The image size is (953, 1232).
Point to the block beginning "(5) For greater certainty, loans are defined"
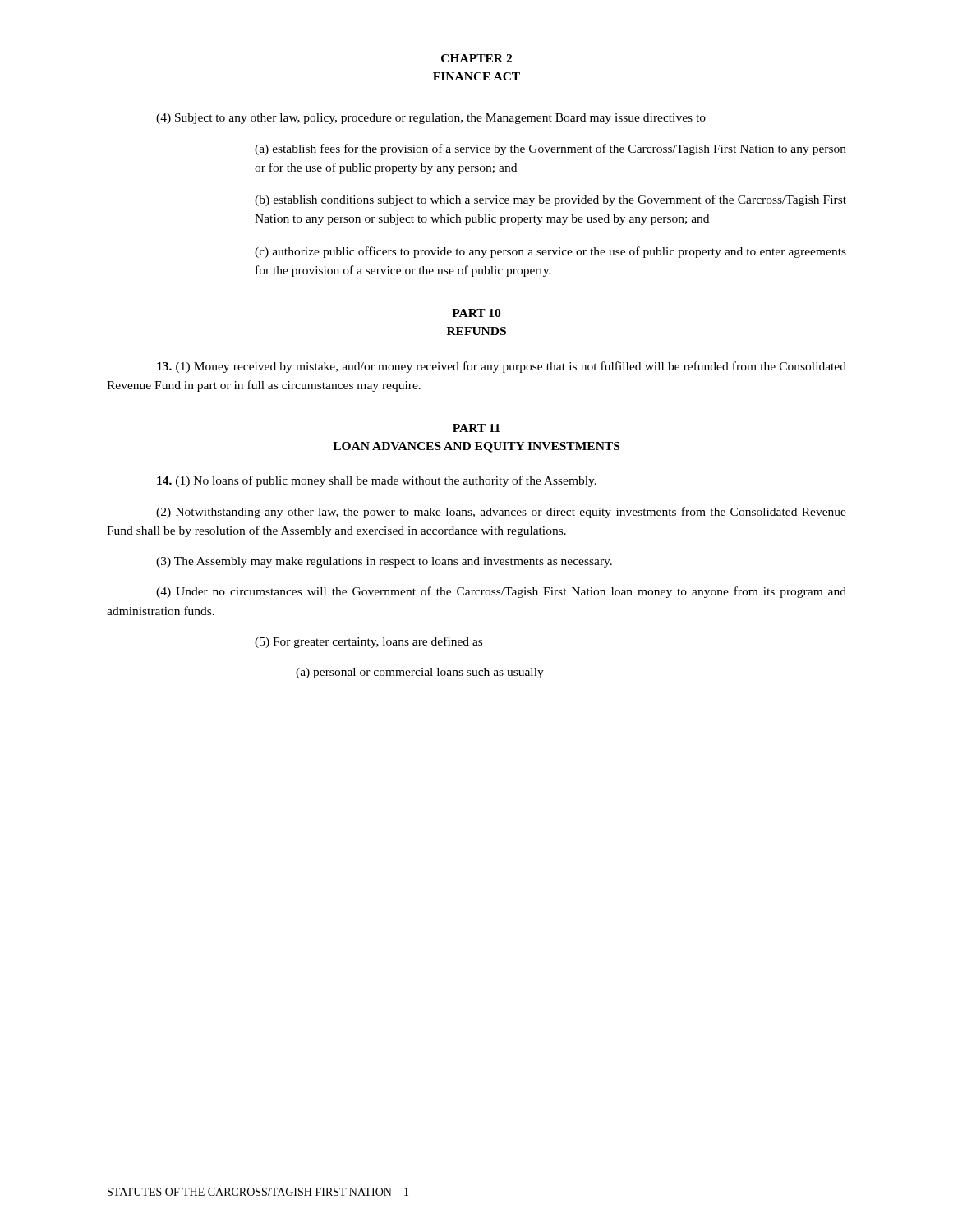click(369, 641)
